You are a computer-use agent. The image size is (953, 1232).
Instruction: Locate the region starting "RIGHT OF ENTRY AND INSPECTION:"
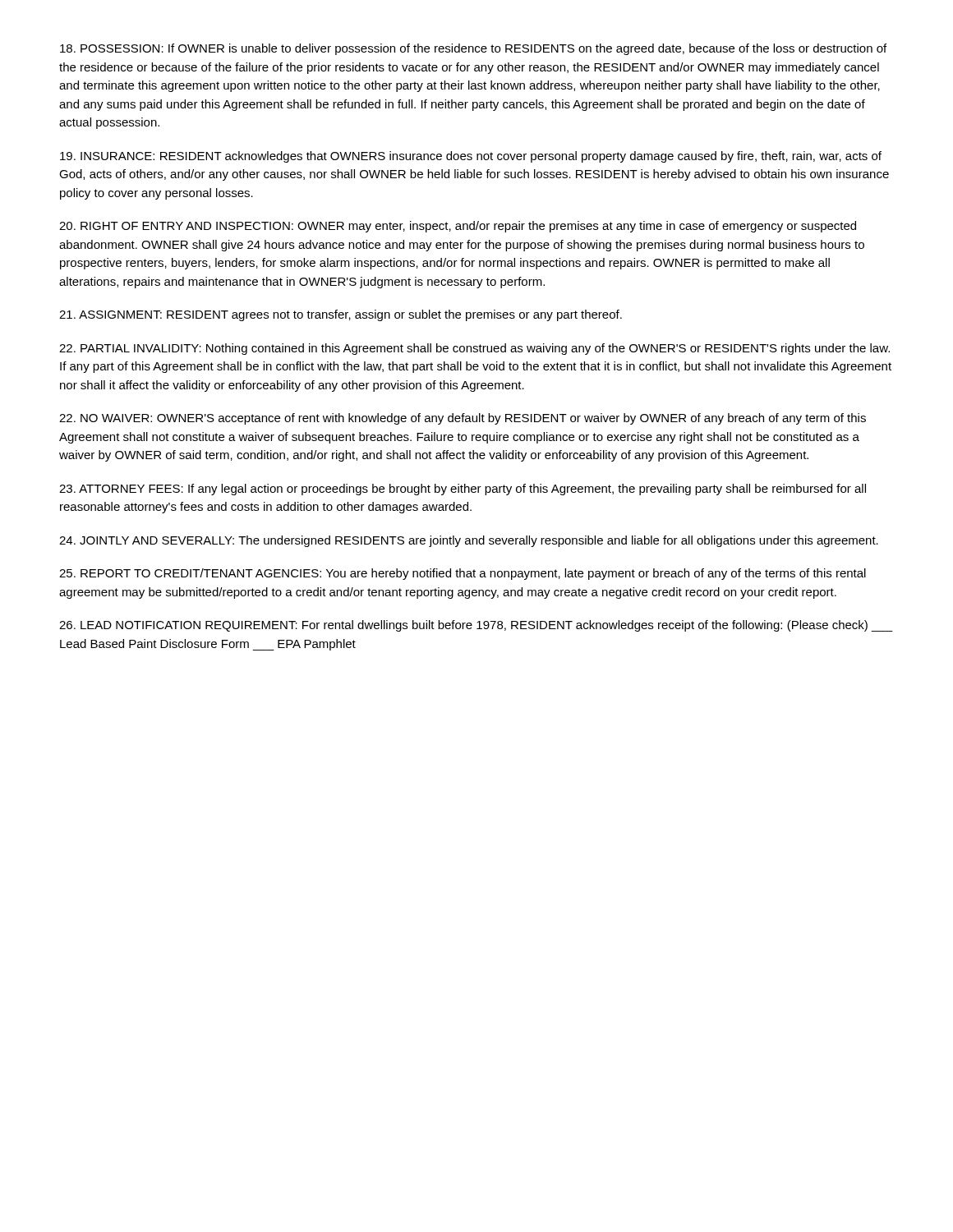tap(462, 253)
